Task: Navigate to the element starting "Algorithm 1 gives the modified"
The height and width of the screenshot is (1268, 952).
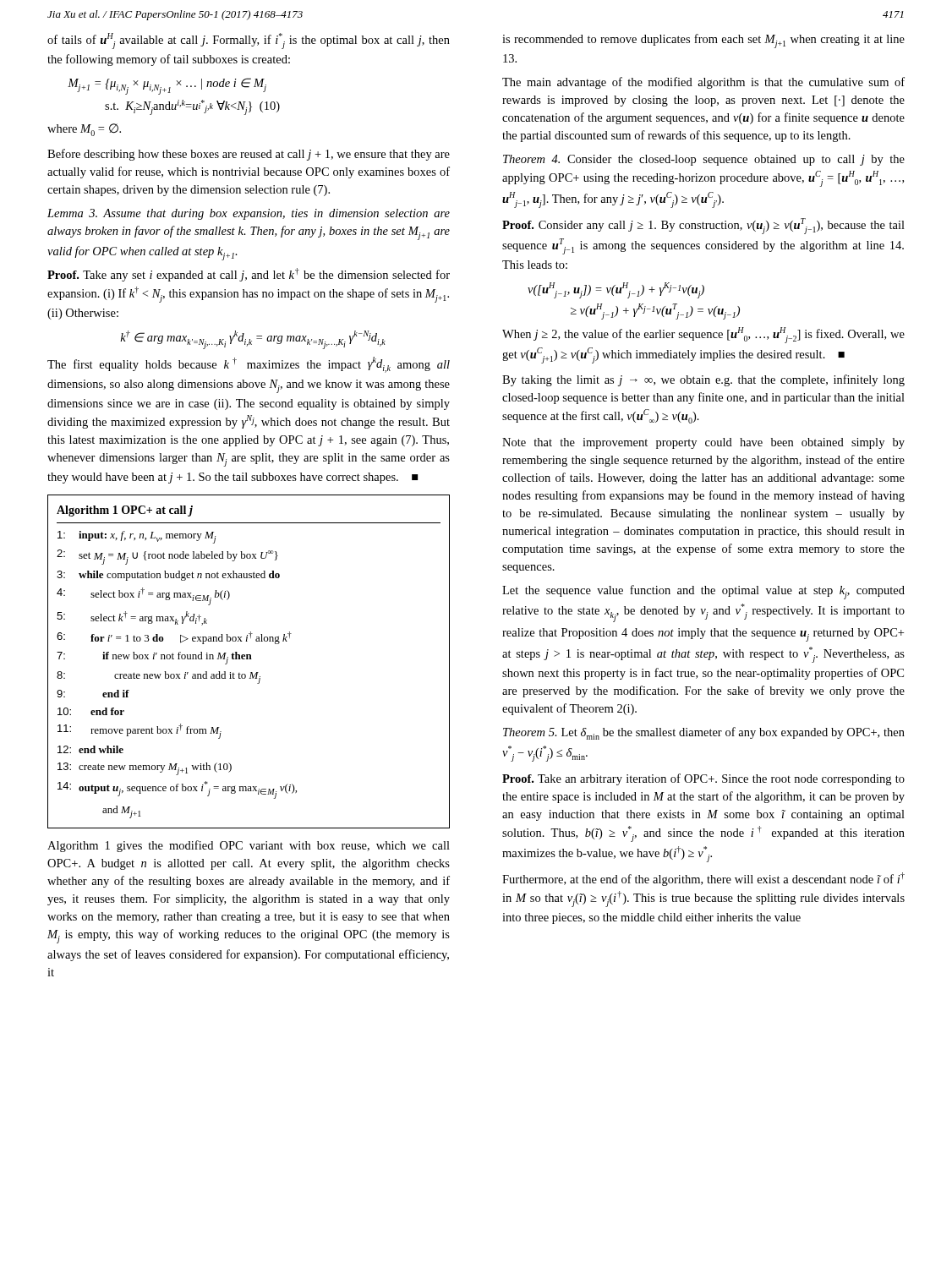Action: click(x=249, y=909)
